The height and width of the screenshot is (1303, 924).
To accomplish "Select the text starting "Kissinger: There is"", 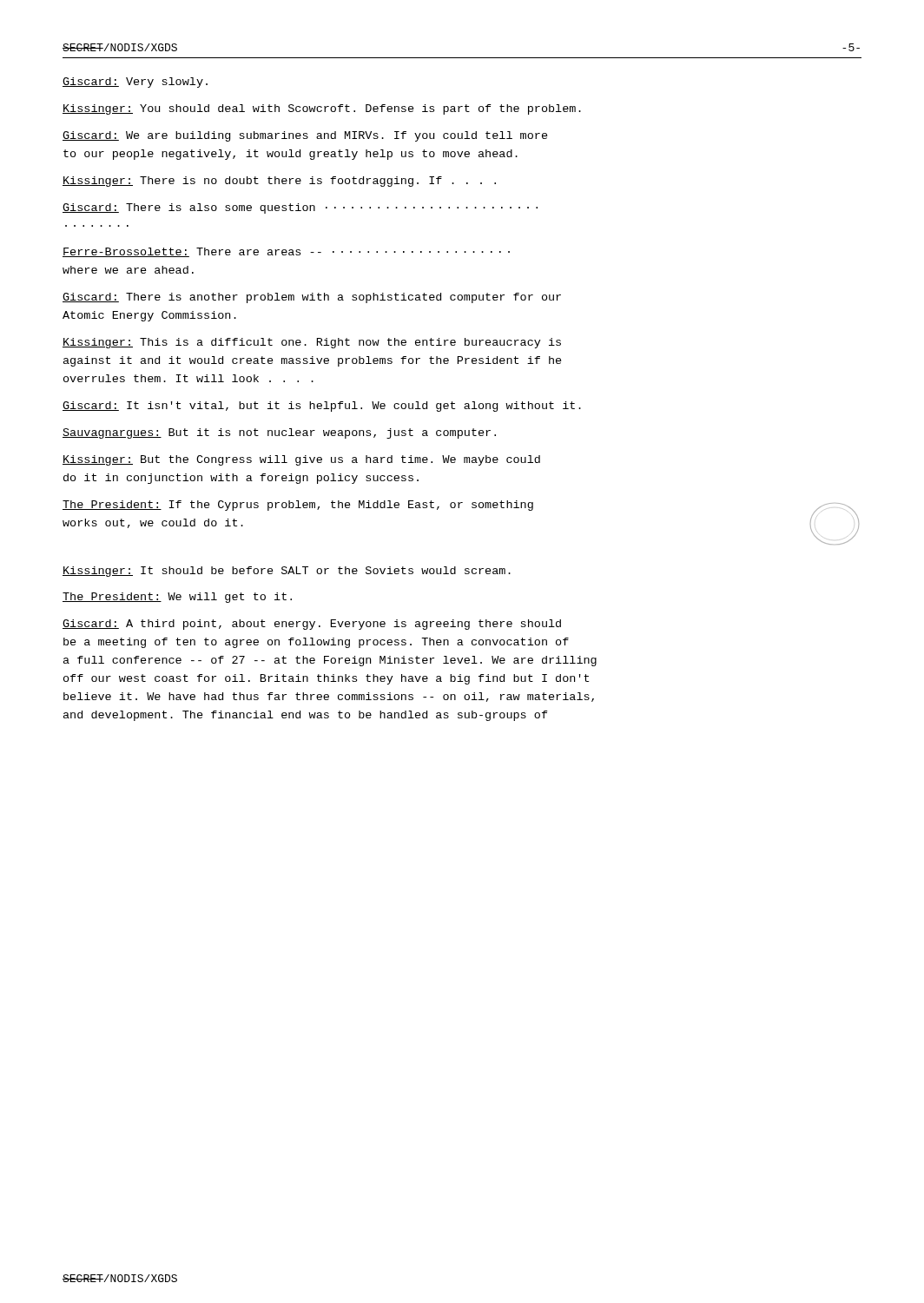I will tap(281, 181).
